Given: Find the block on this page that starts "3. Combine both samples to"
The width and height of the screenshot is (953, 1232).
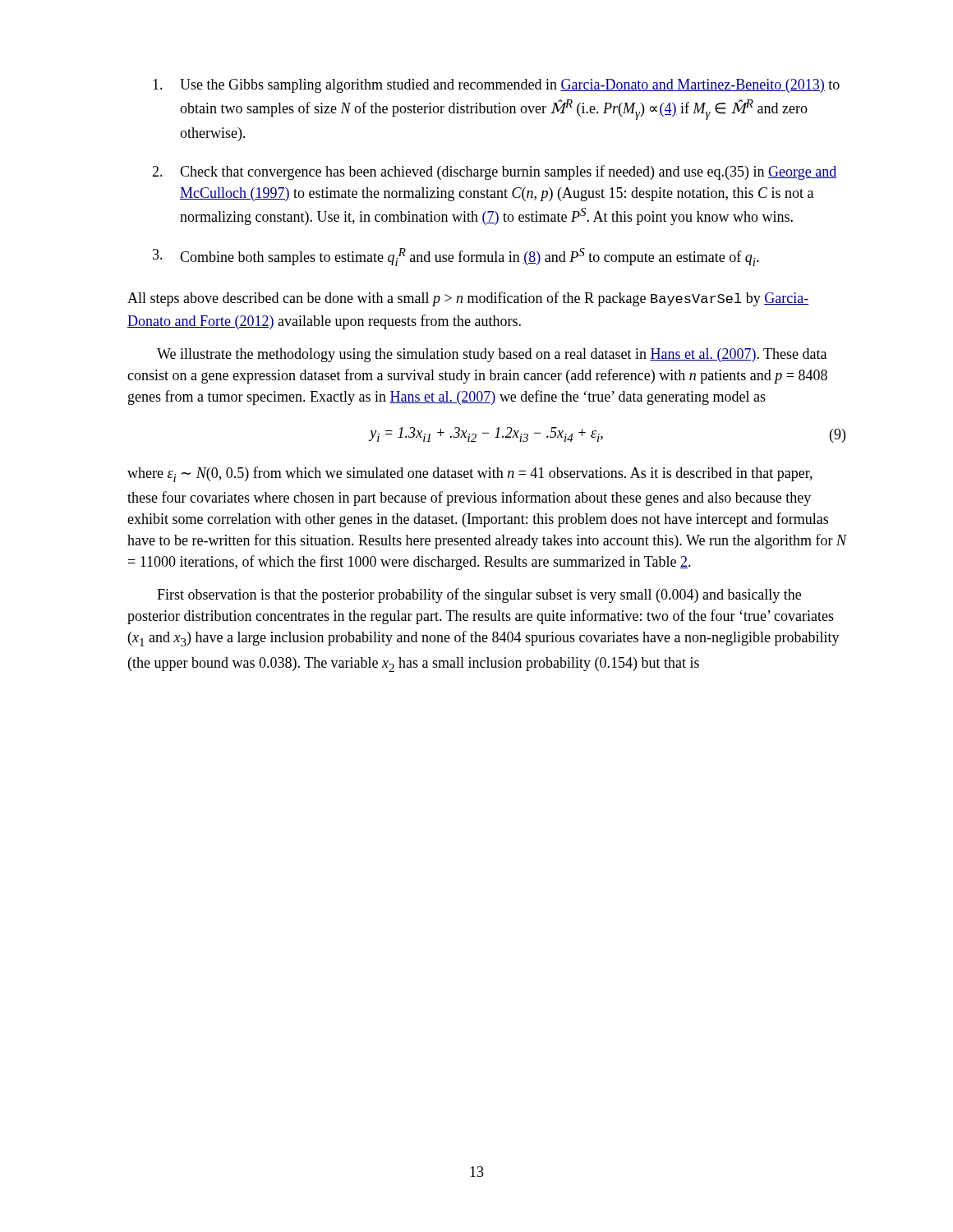Looking at the screenshot, I should [x=499, y=257].
